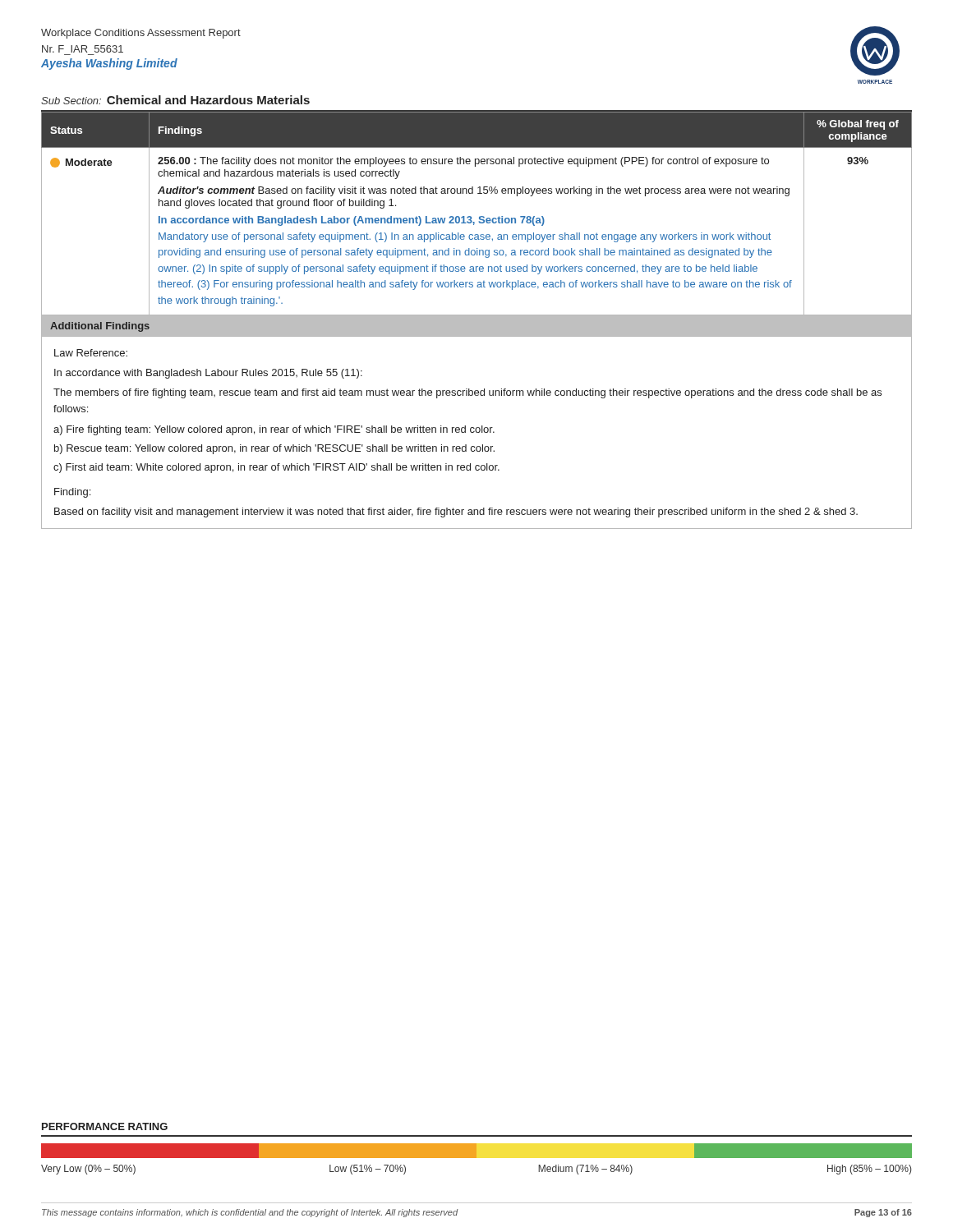Point to the block starting "PERFORMANCE RATING"
This screenshot has height=1232, width=953.
(x=104, y=1126)
